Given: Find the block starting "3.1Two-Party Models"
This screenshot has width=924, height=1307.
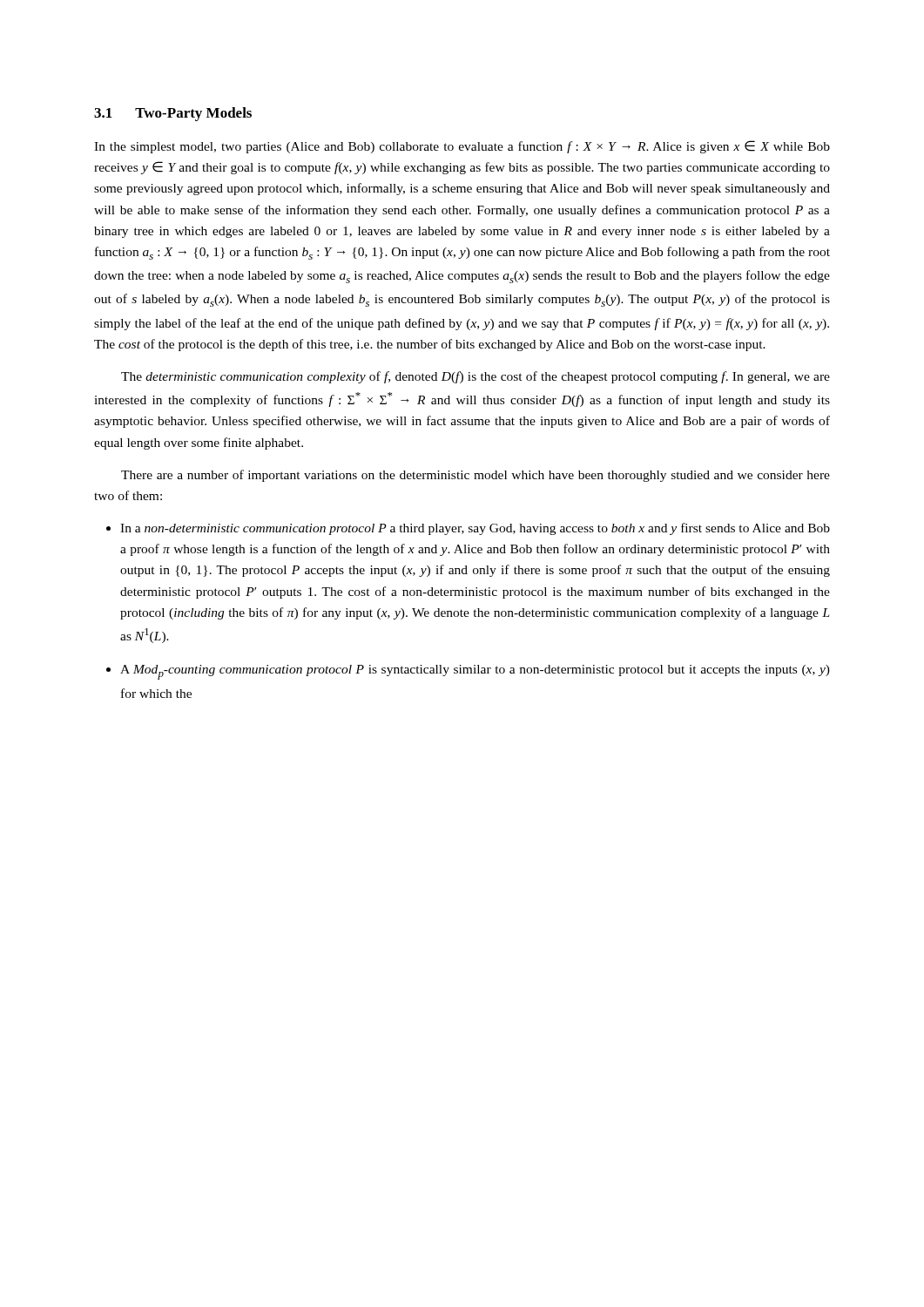Looking at the screenshot, I should click(x=173, y=113).
